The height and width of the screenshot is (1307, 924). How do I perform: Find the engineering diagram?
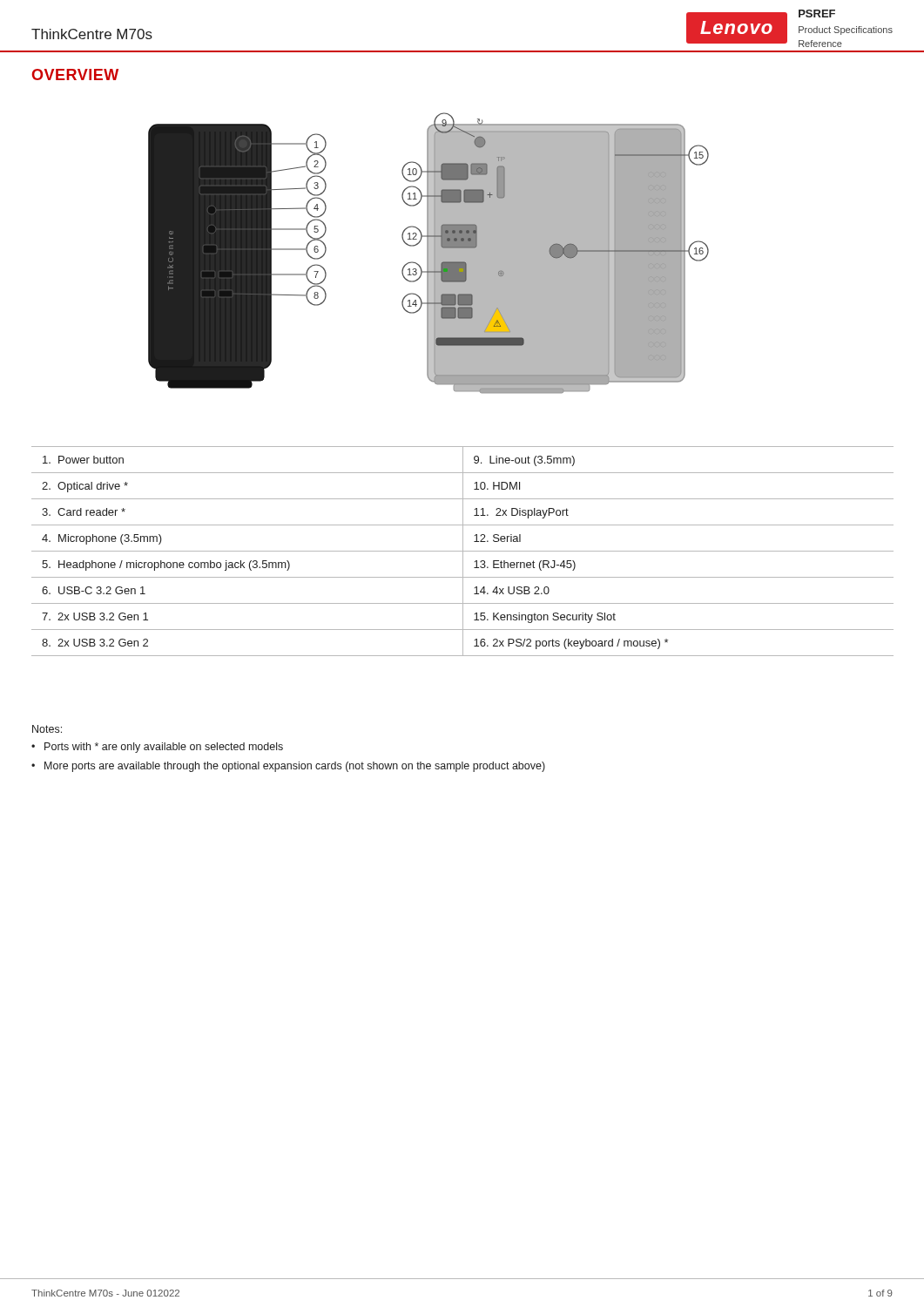[462, 260]
